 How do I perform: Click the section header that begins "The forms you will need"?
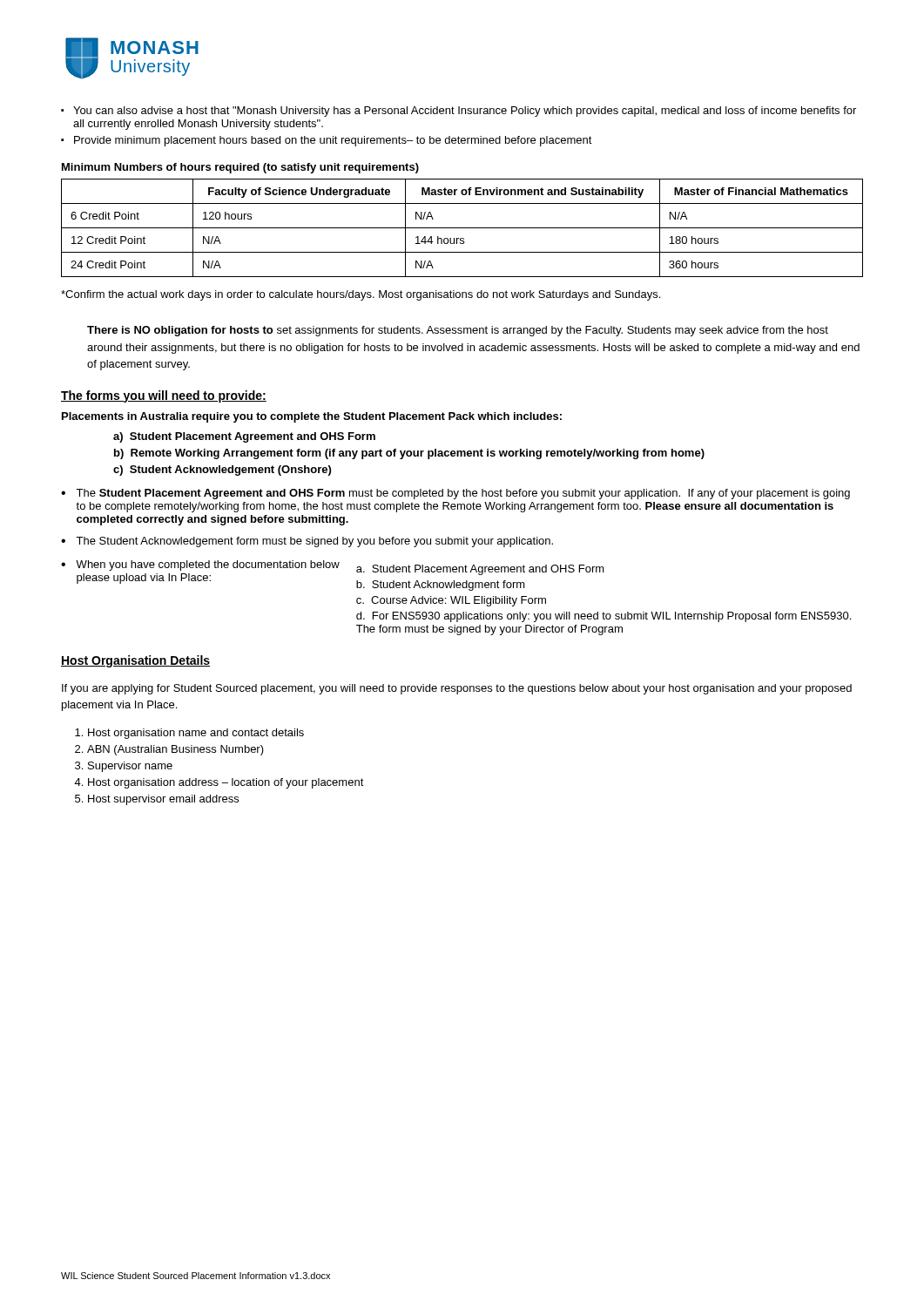tap(164, 395)
